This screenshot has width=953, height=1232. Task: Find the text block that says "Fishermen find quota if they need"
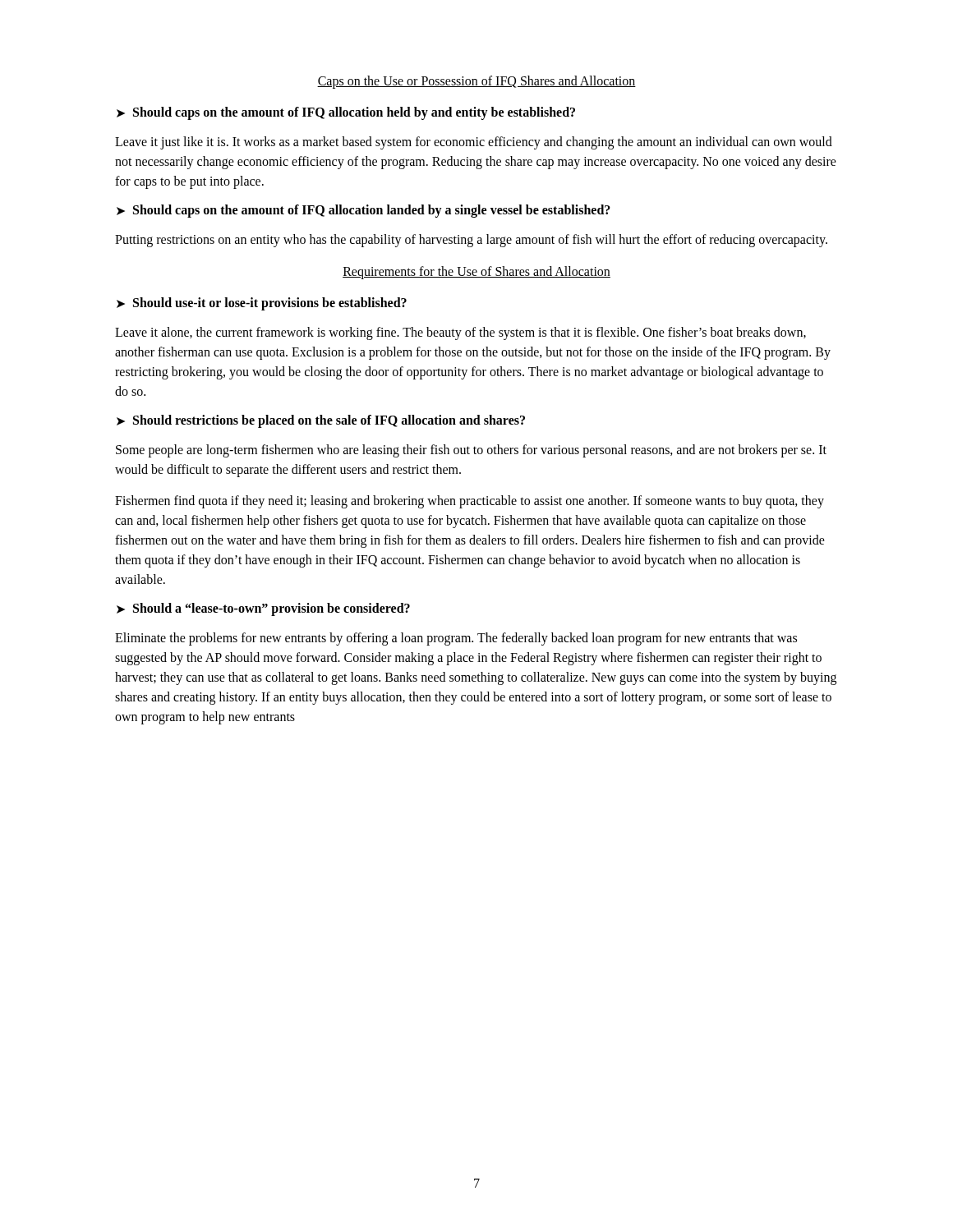click(470, 540)
